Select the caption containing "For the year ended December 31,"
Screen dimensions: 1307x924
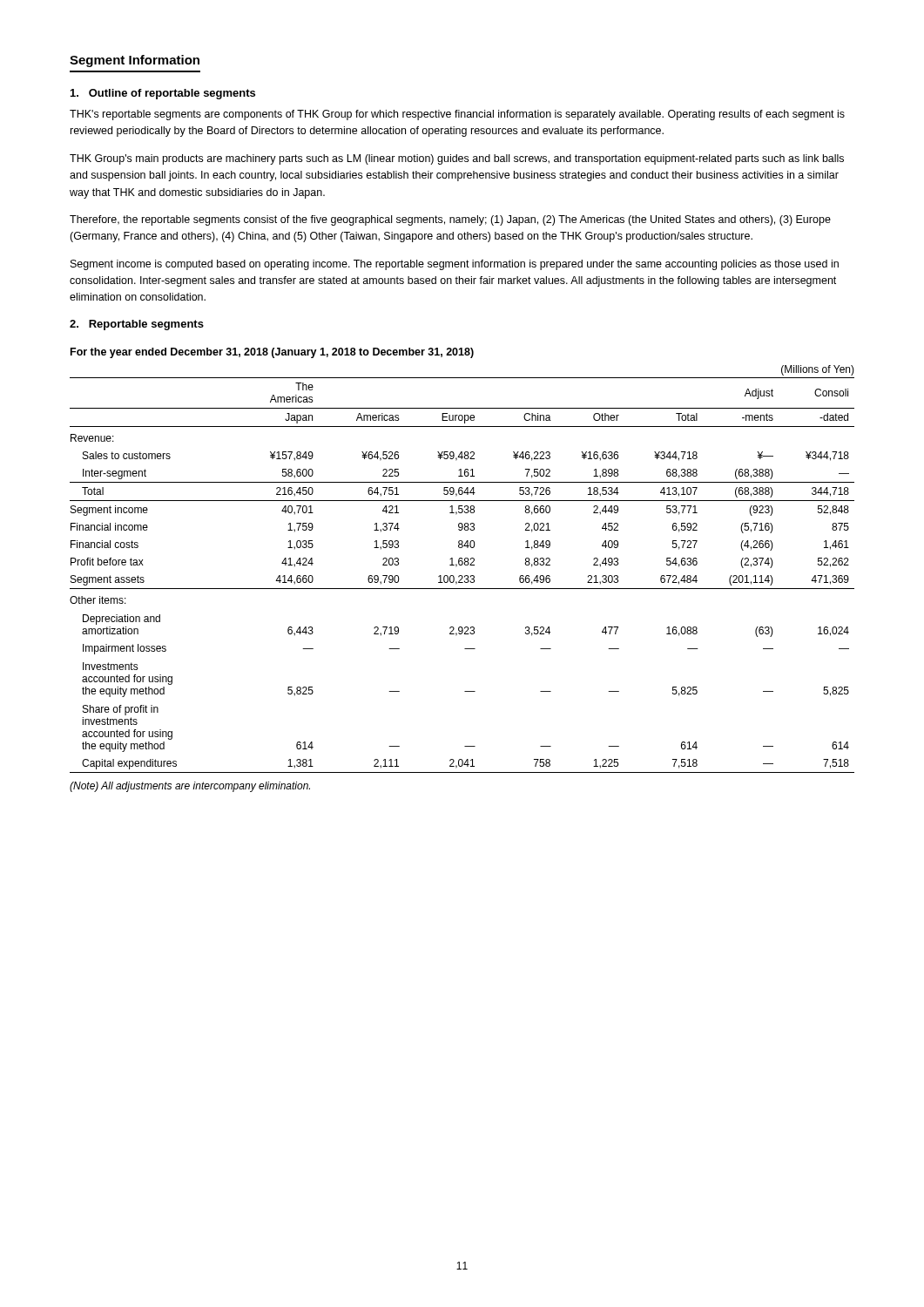(272, 352)
